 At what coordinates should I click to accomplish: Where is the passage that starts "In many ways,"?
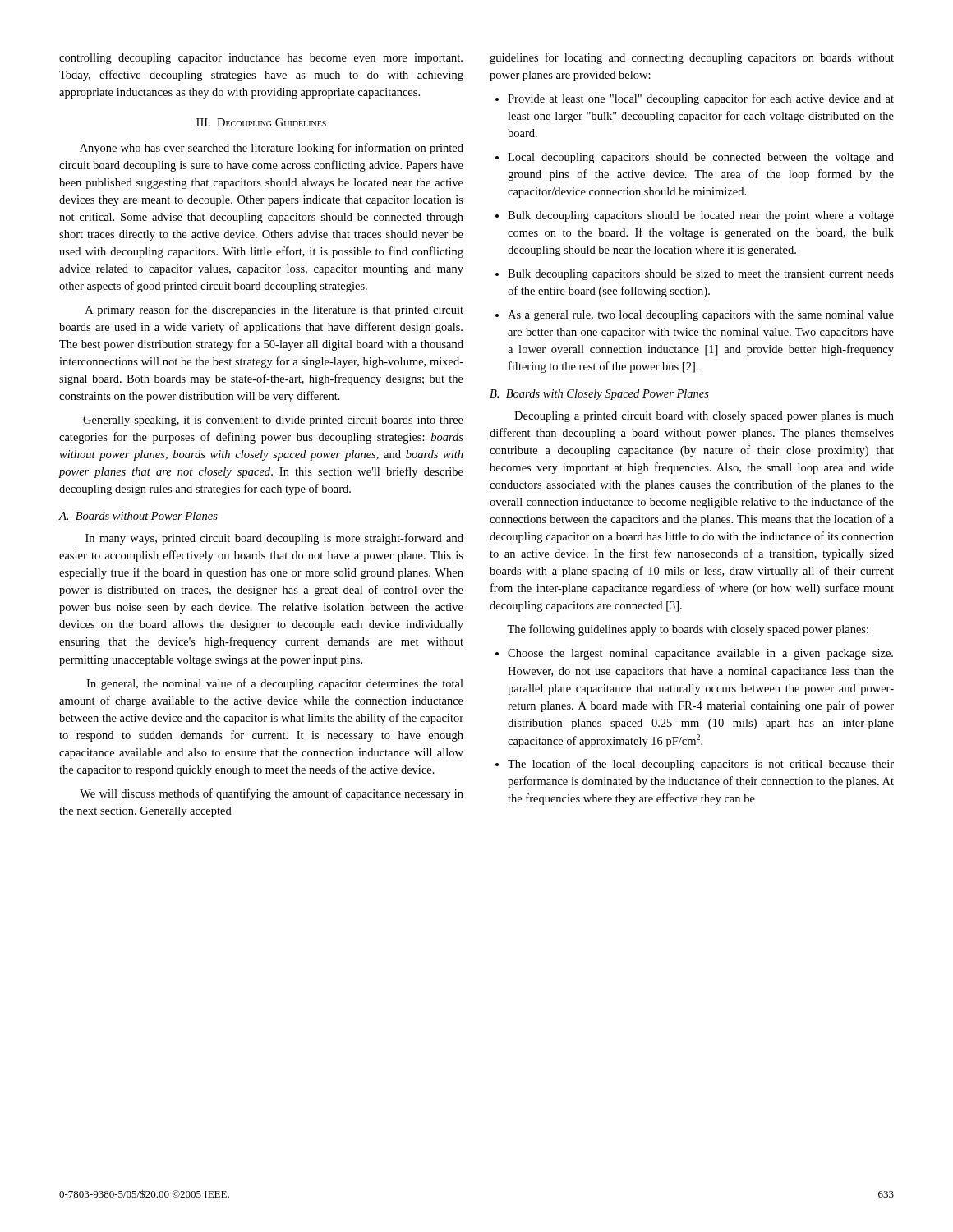pyautogui.click(x=261, y=599)
